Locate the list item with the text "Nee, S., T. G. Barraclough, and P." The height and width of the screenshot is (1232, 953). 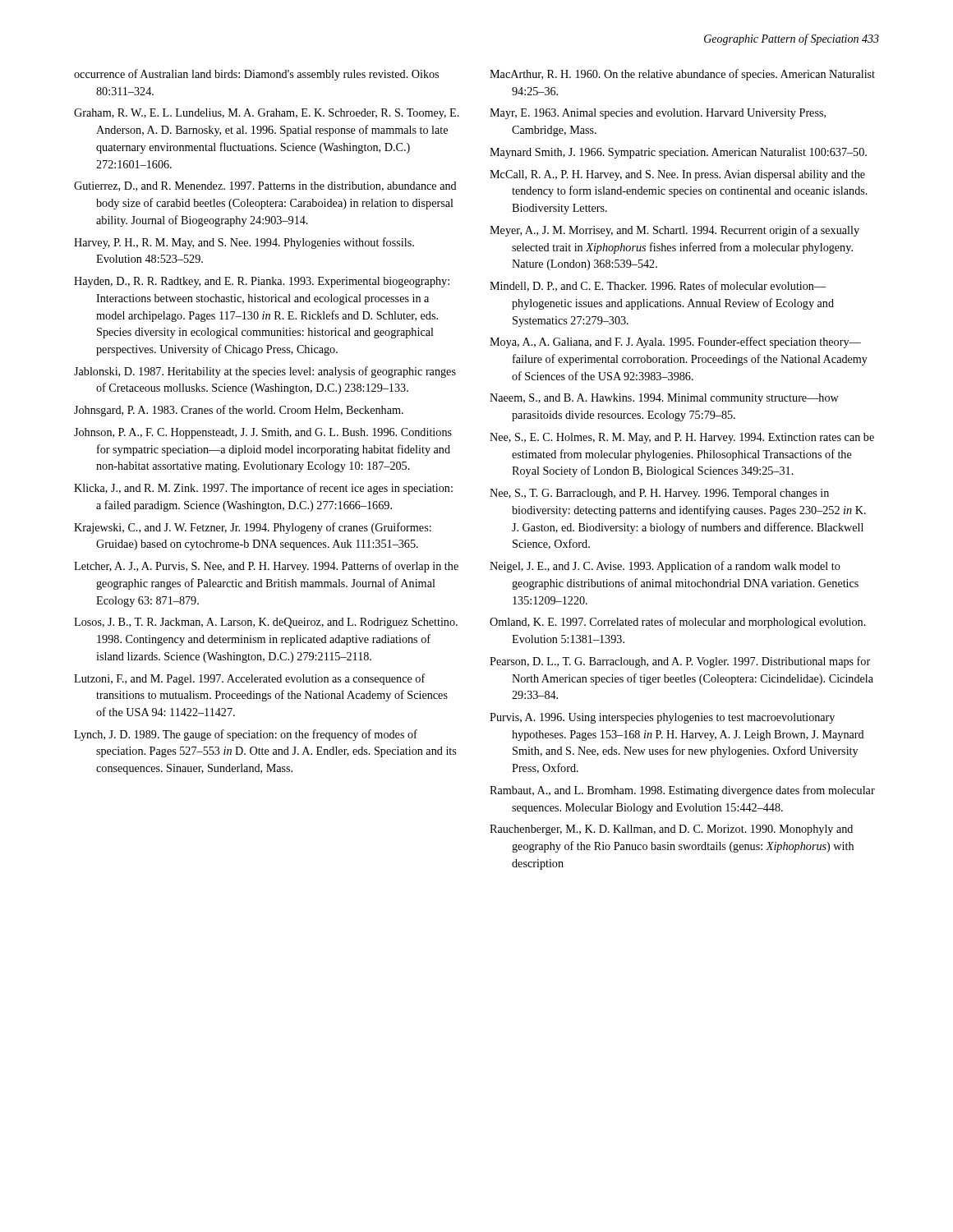pyautogui.click(x=678, y=518)
